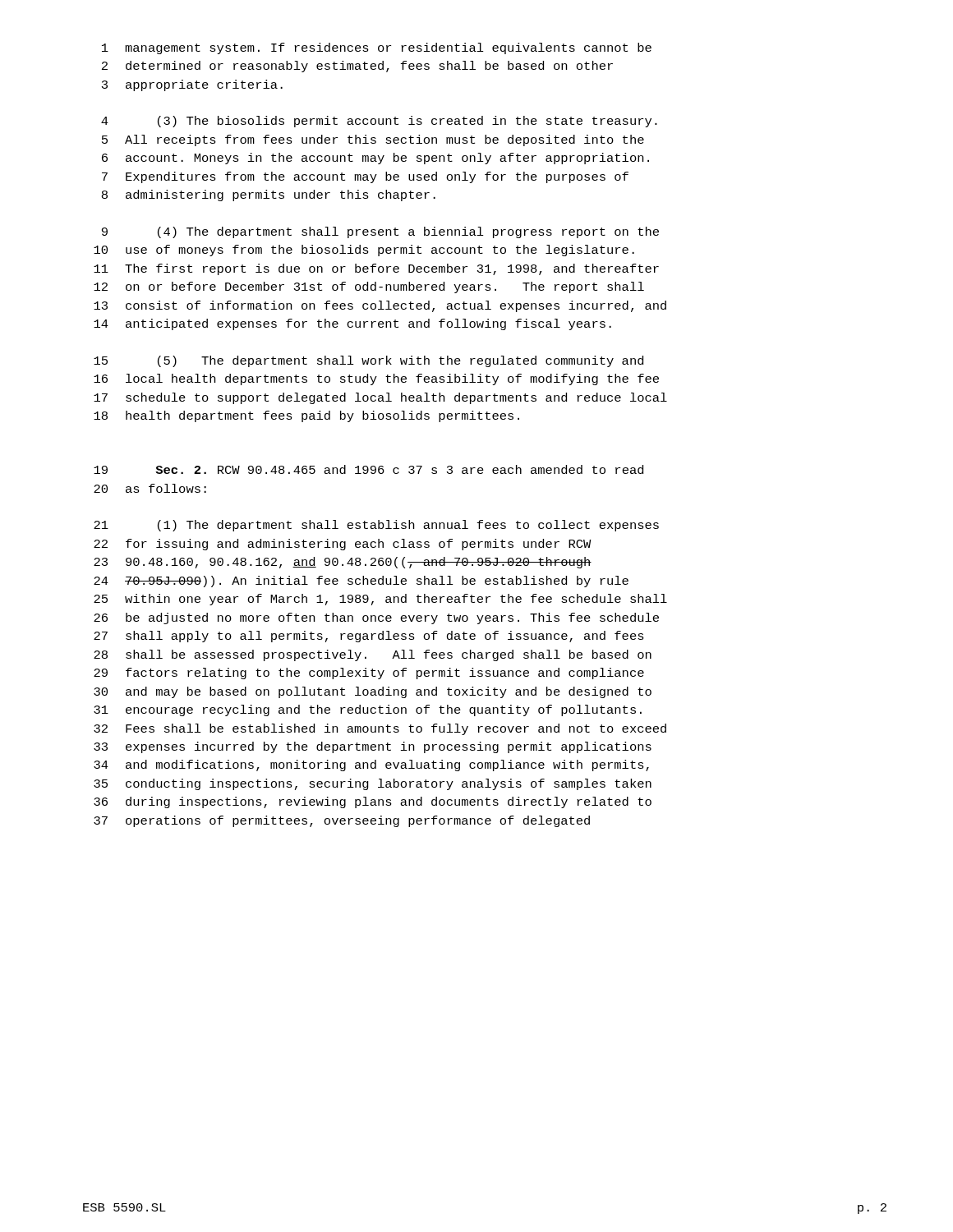Point to the block beginning "1management system. If residences or residential equivalents"

pos(485,67)
